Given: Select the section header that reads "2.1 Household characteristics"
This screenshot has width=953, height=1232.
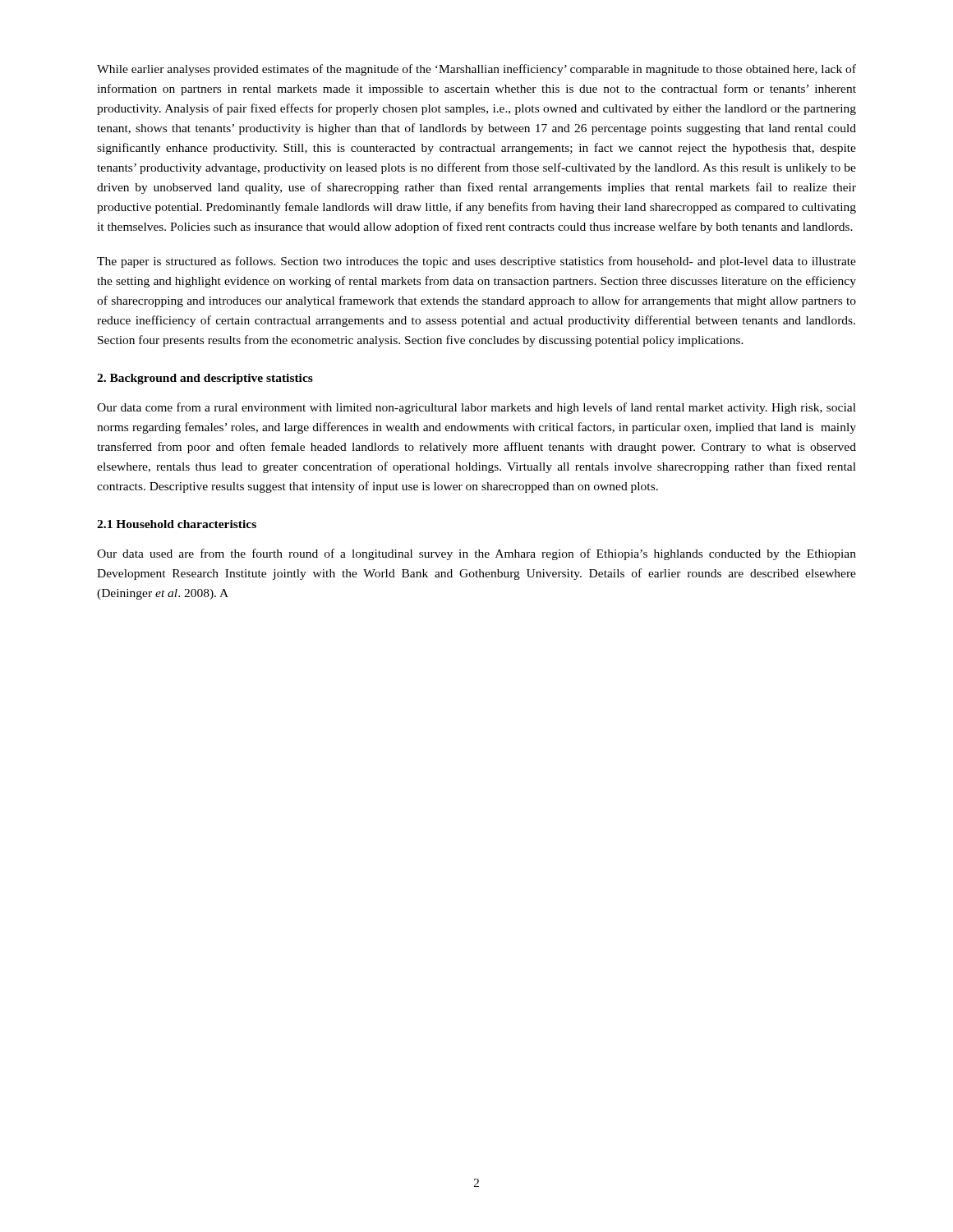Looking at the screenshot, I should pos(177,524).
